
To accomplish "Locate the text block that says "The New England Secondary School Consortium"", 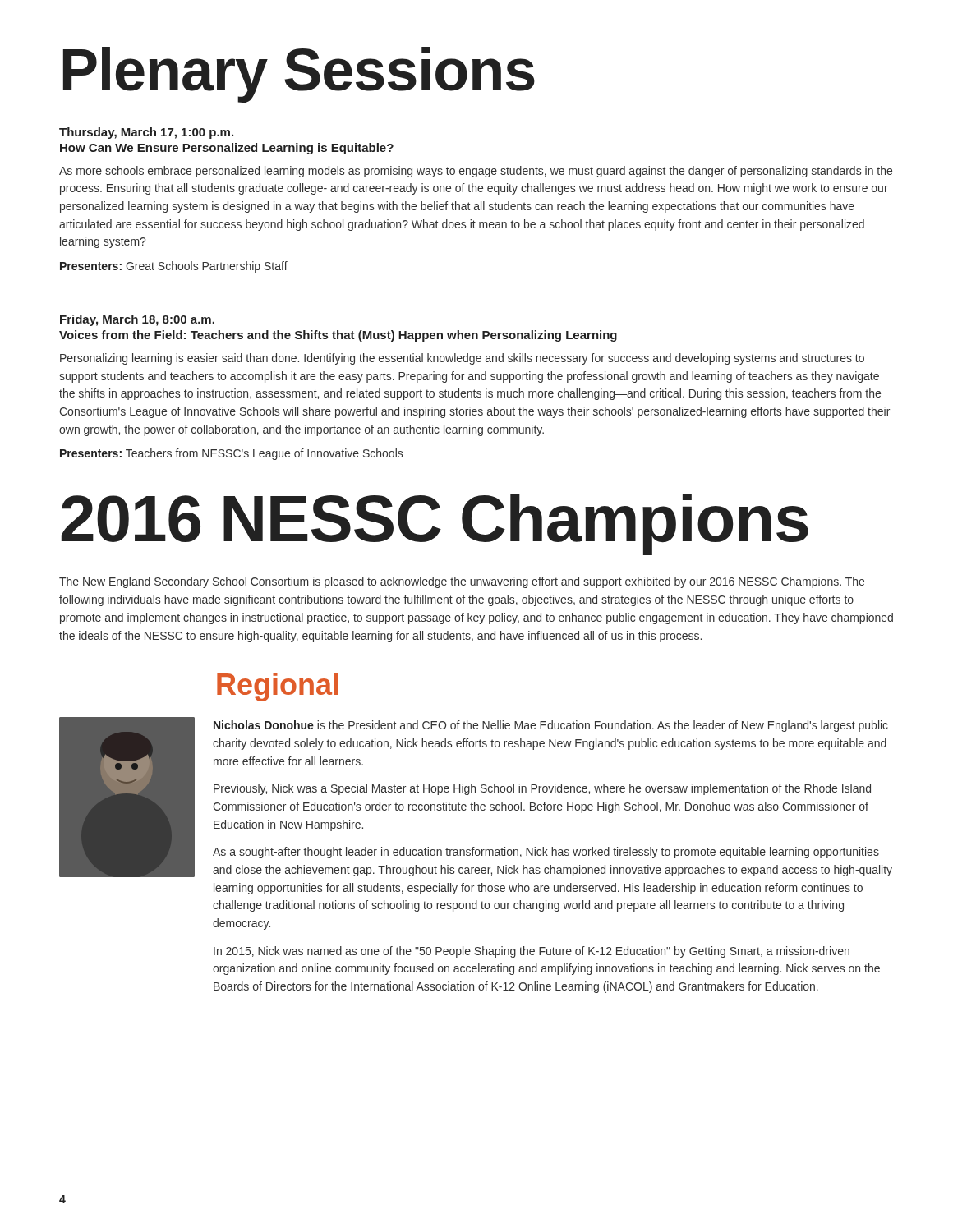I will 476,609.
